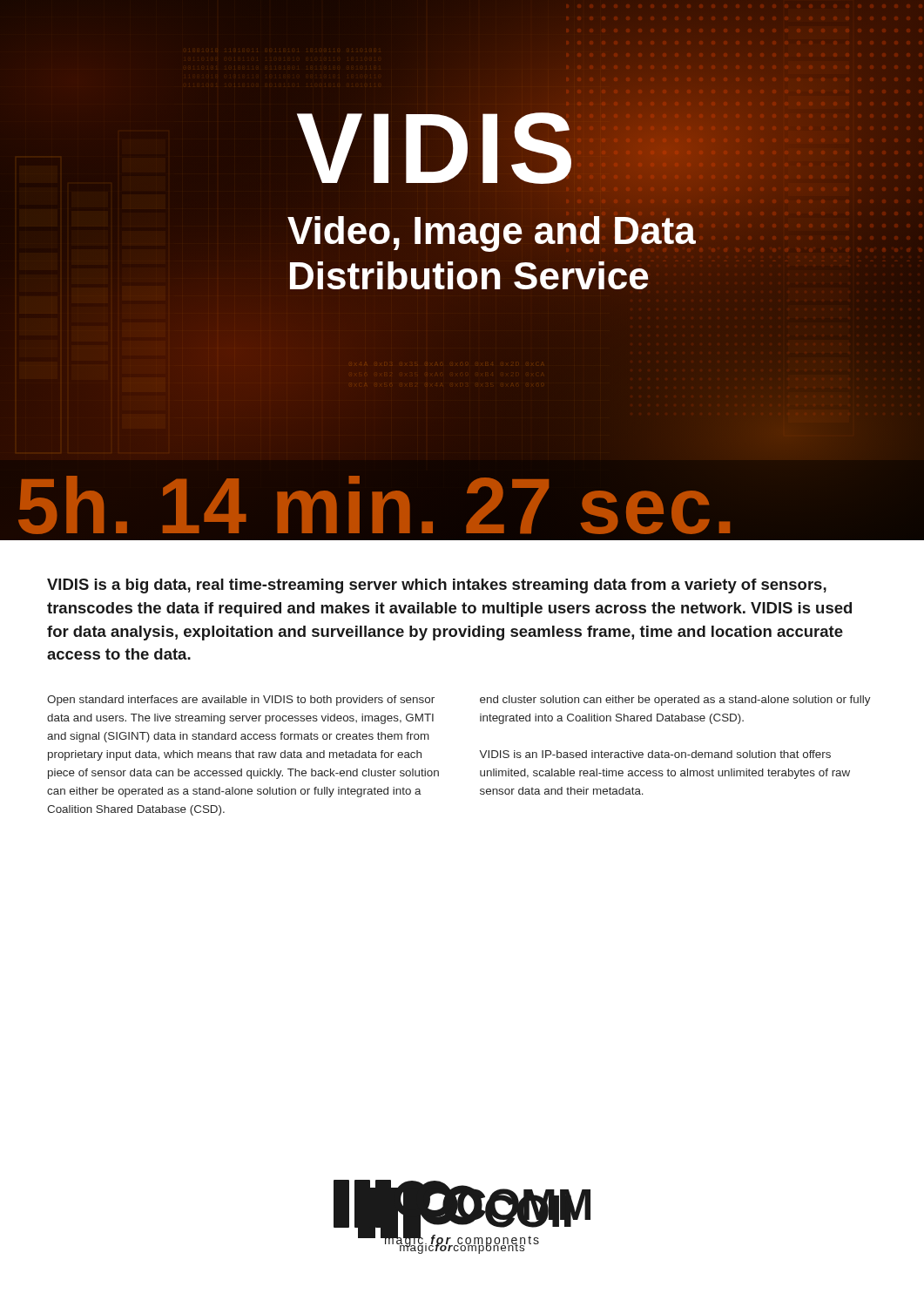Viewport: 924px width, 1307px height.
Task: Select the logo
Action: 462,1222
